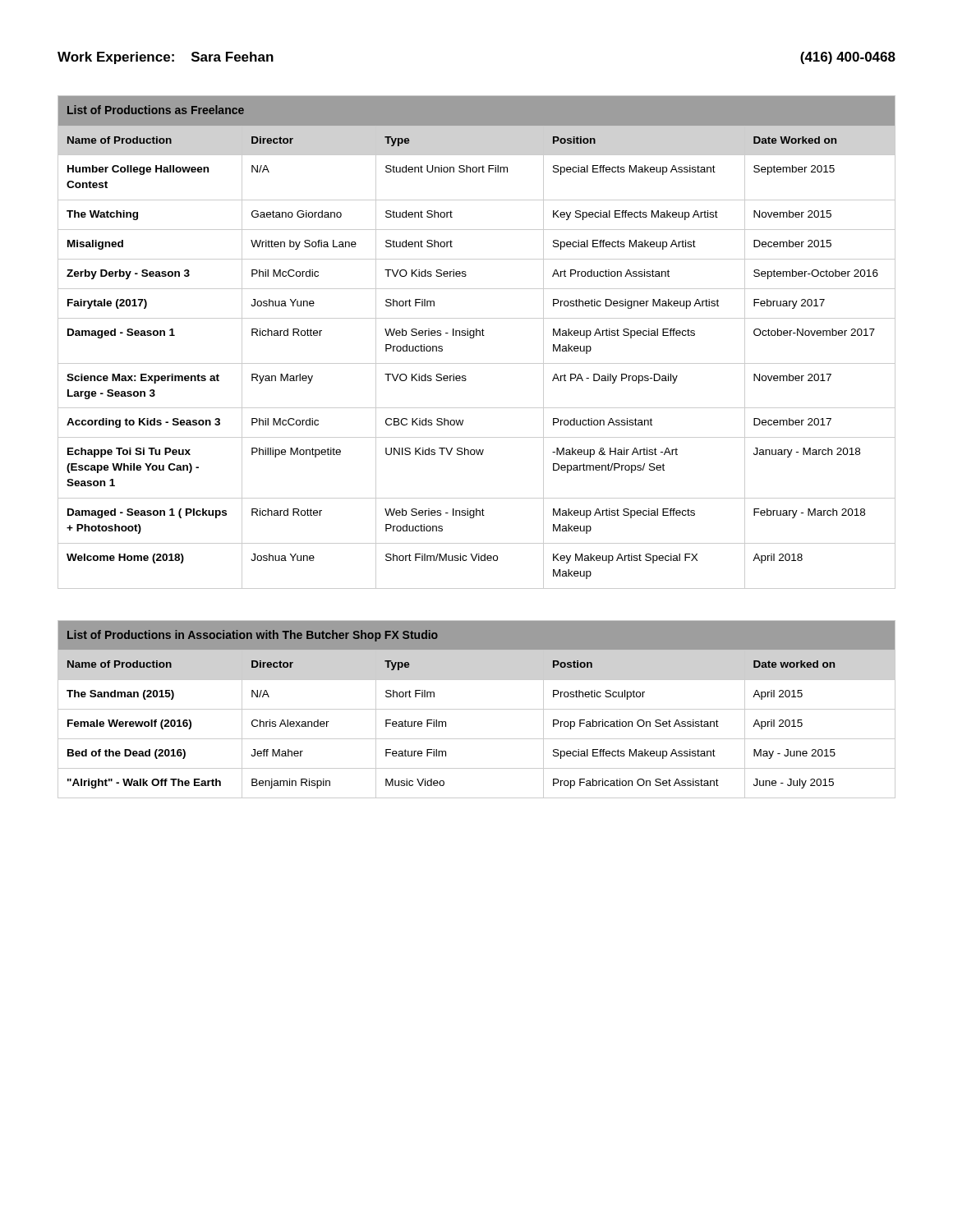The image size is (953, 1232).
Task: Click the section header that begins "Work Experience: Sara"
Action: point(166,57)
